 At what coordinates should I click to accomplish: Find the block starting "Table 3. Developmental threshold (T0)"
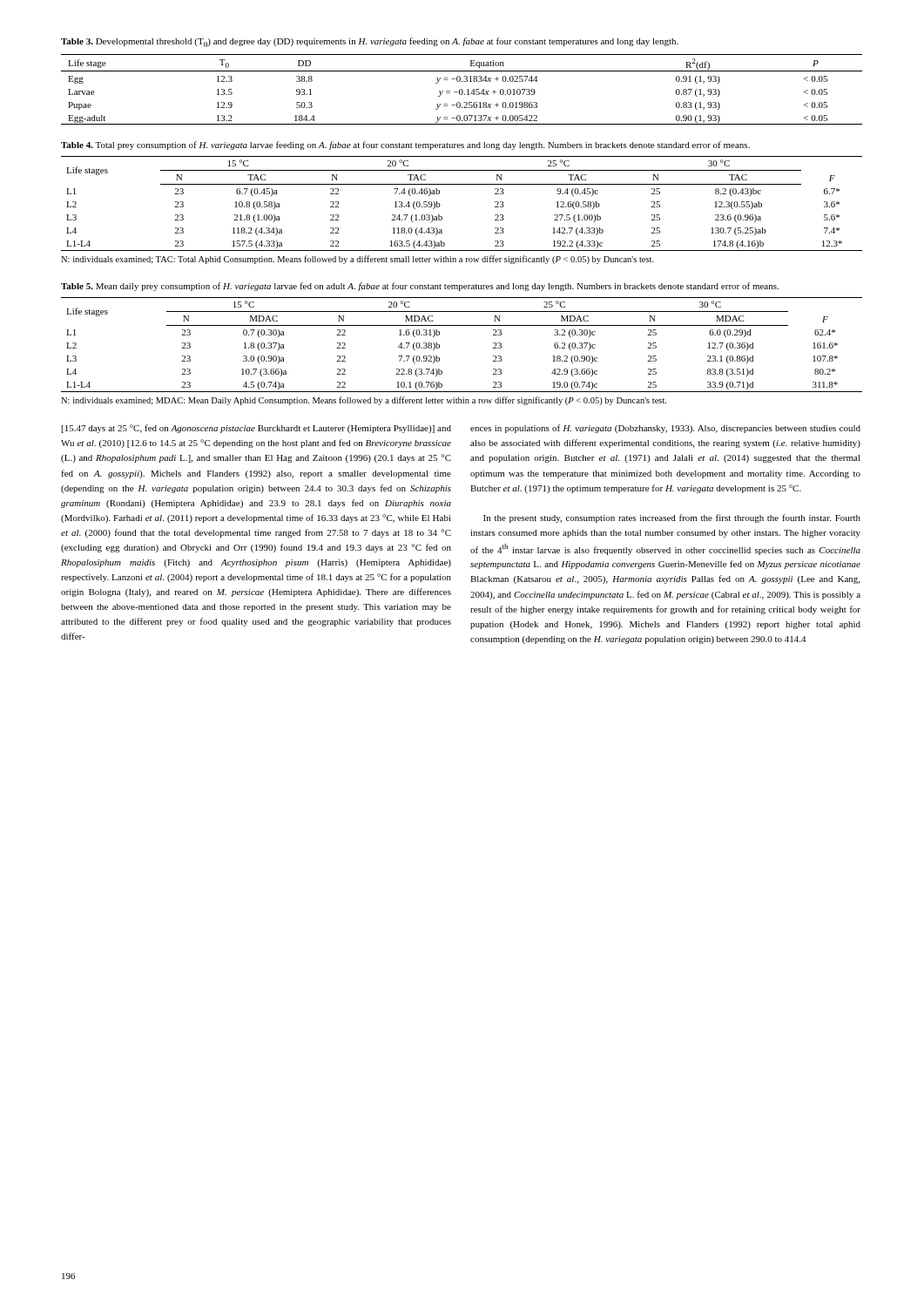click(x=370, y=42)
